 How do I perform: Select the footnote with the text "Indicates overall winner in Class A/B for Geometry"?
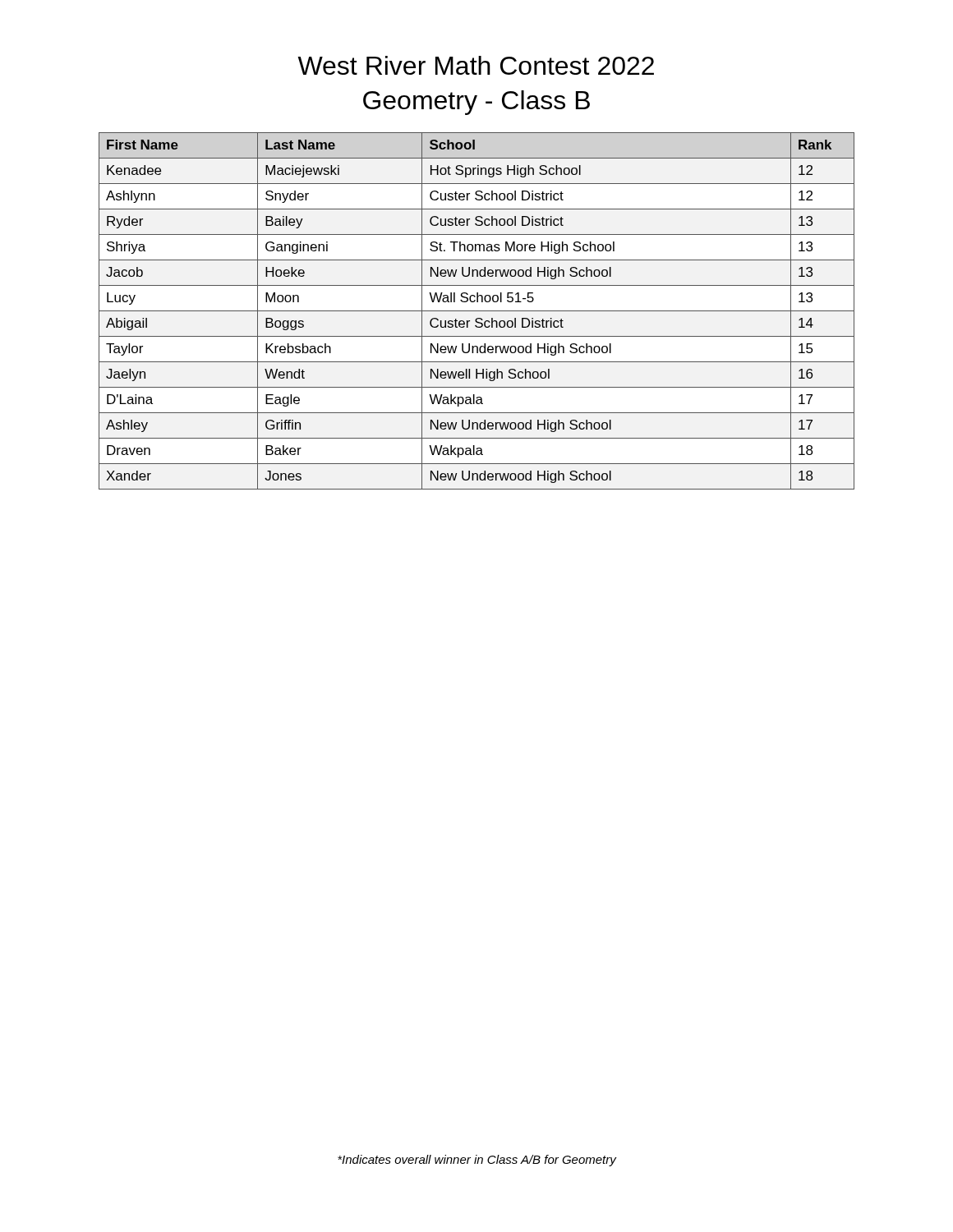(476, 1159)
